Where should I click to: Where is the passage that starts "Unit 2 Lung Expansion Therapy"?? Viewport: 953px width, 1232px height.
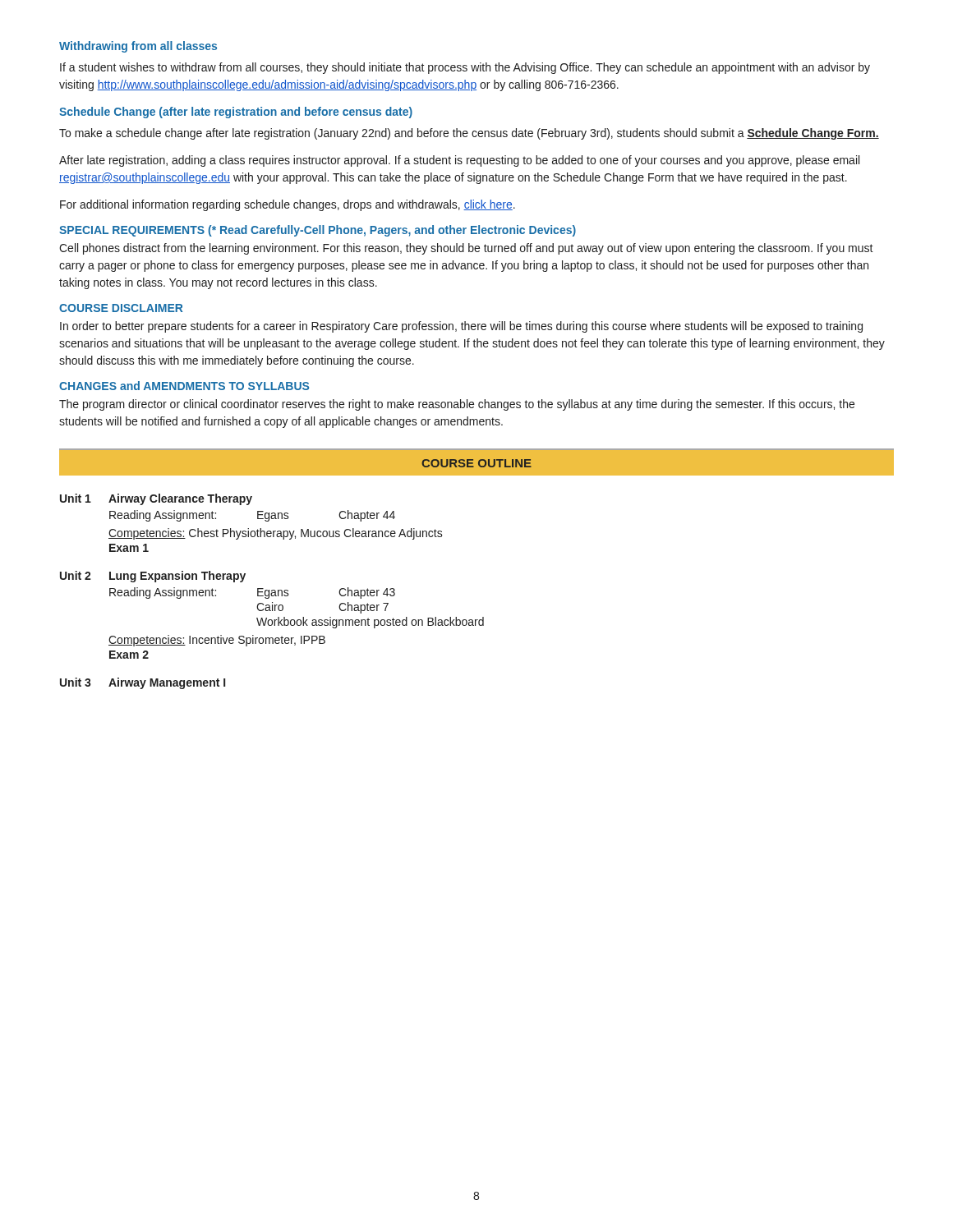point(476,615)
